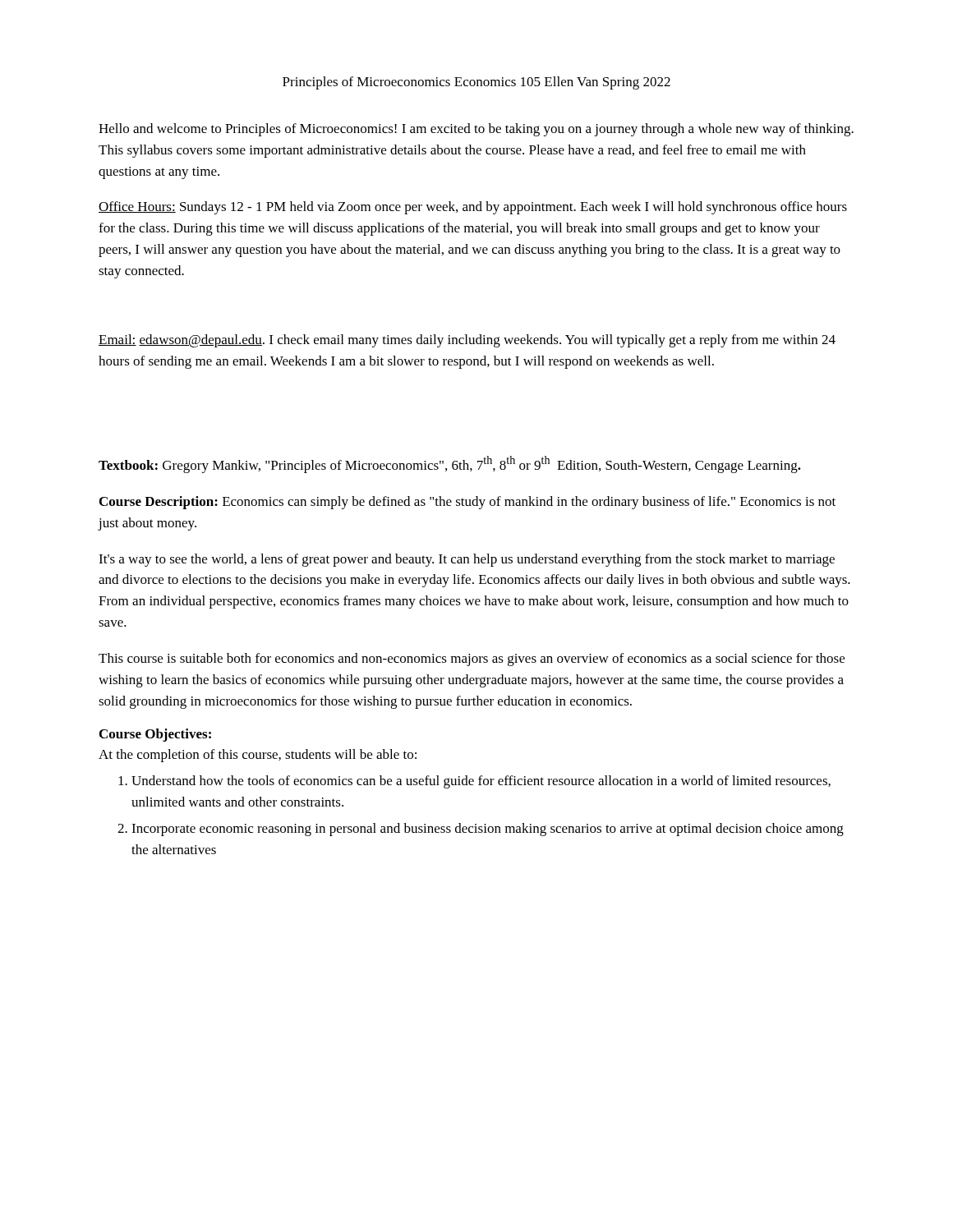Where is the passage that starts "Hello and welcome"?
Viewport: 953px width, 1232px height.
coord(476,150)
